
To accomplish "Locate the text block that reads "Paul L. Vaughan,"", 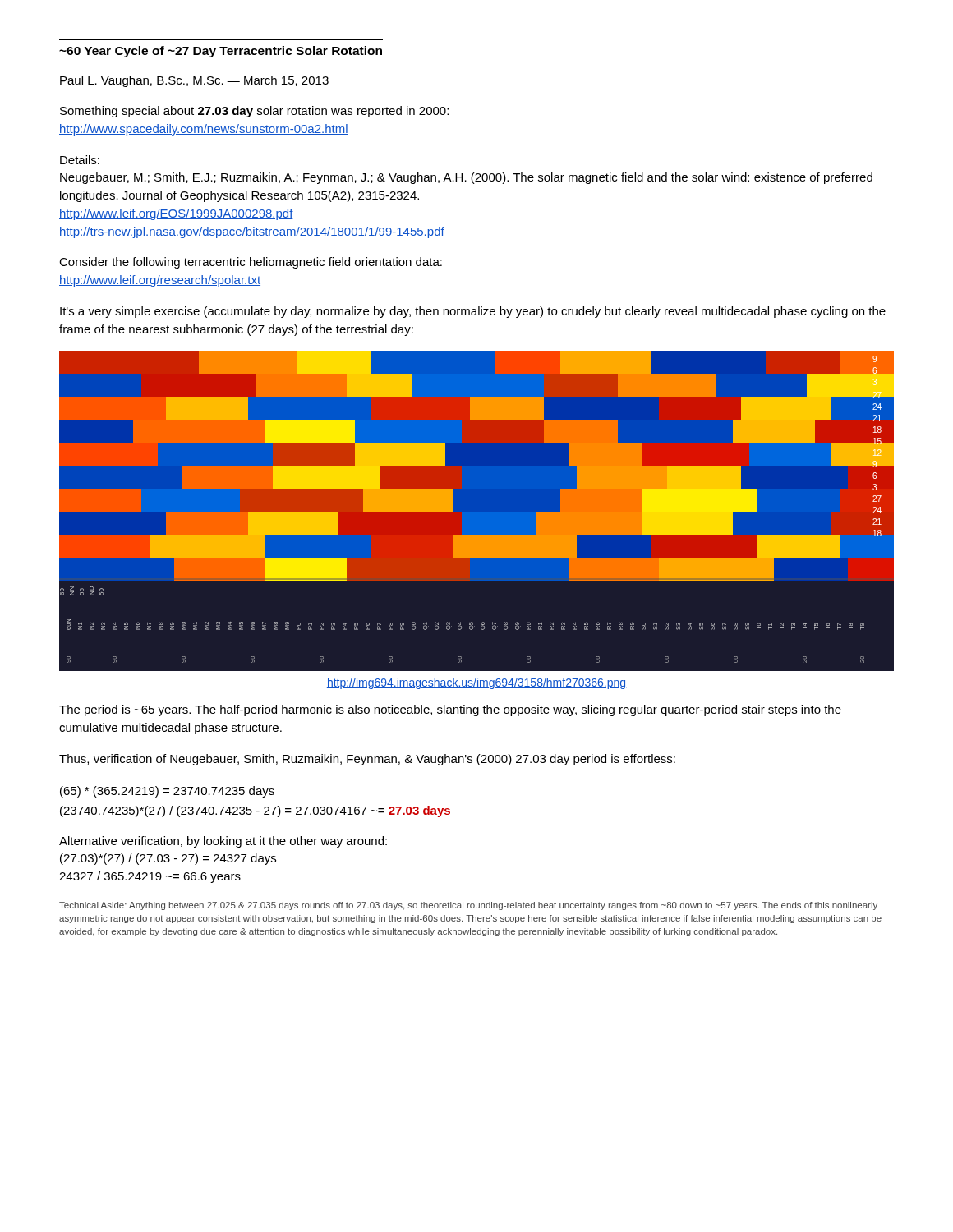I will [194, 80].
